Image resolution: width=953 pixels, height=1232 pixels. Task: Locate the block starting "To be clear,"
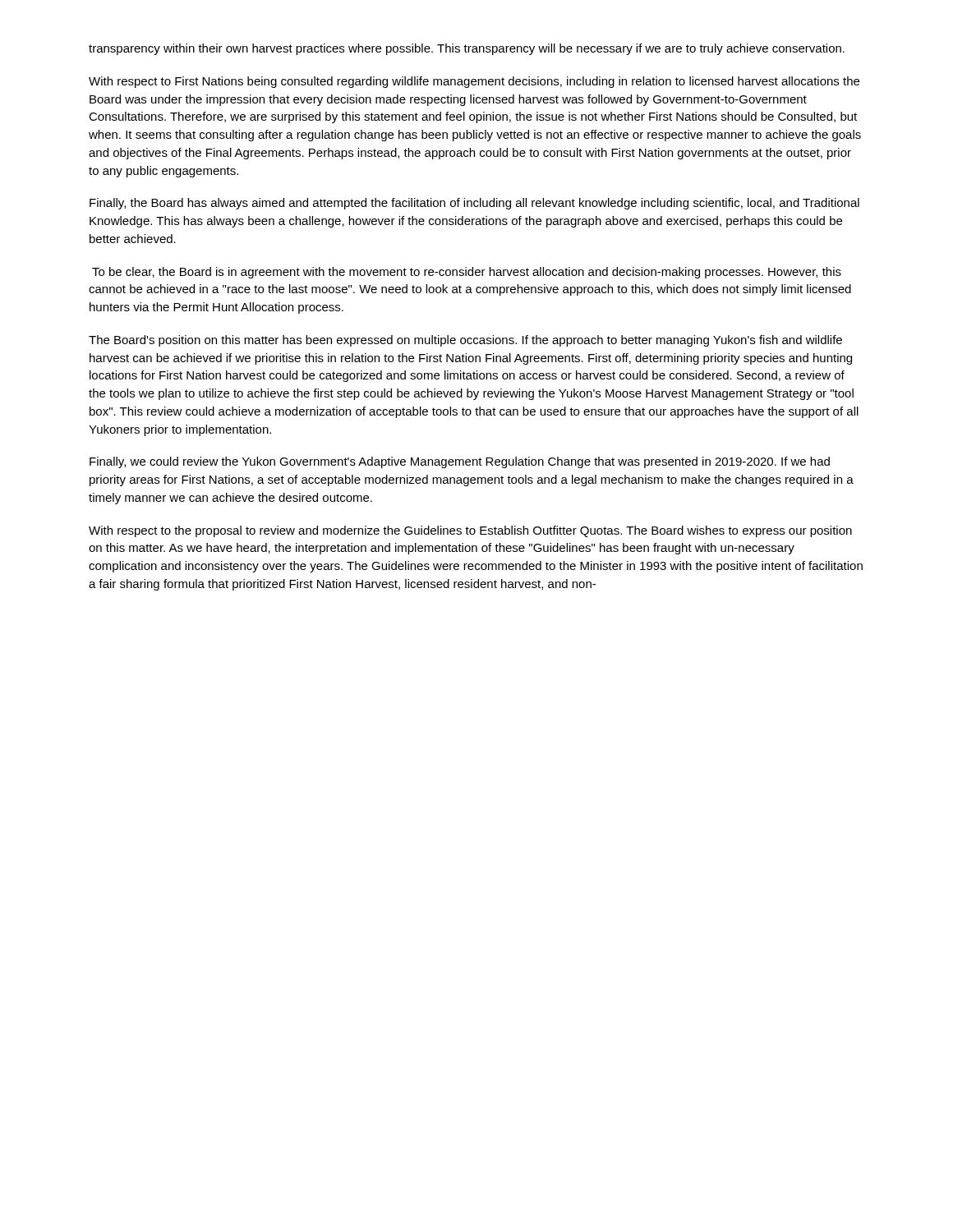[x=470, y=289]
